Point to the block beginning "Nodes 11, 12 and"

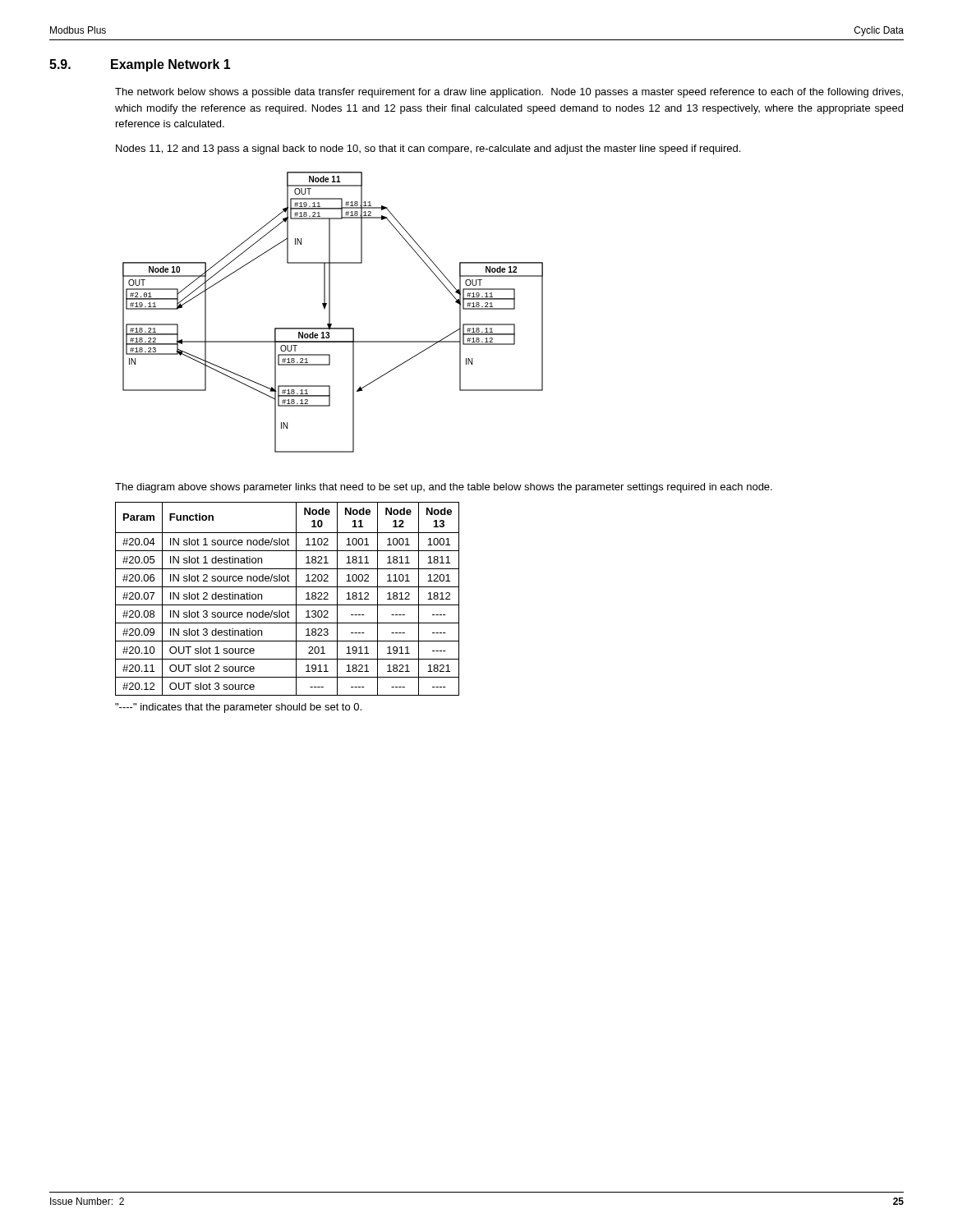point(428,148)
